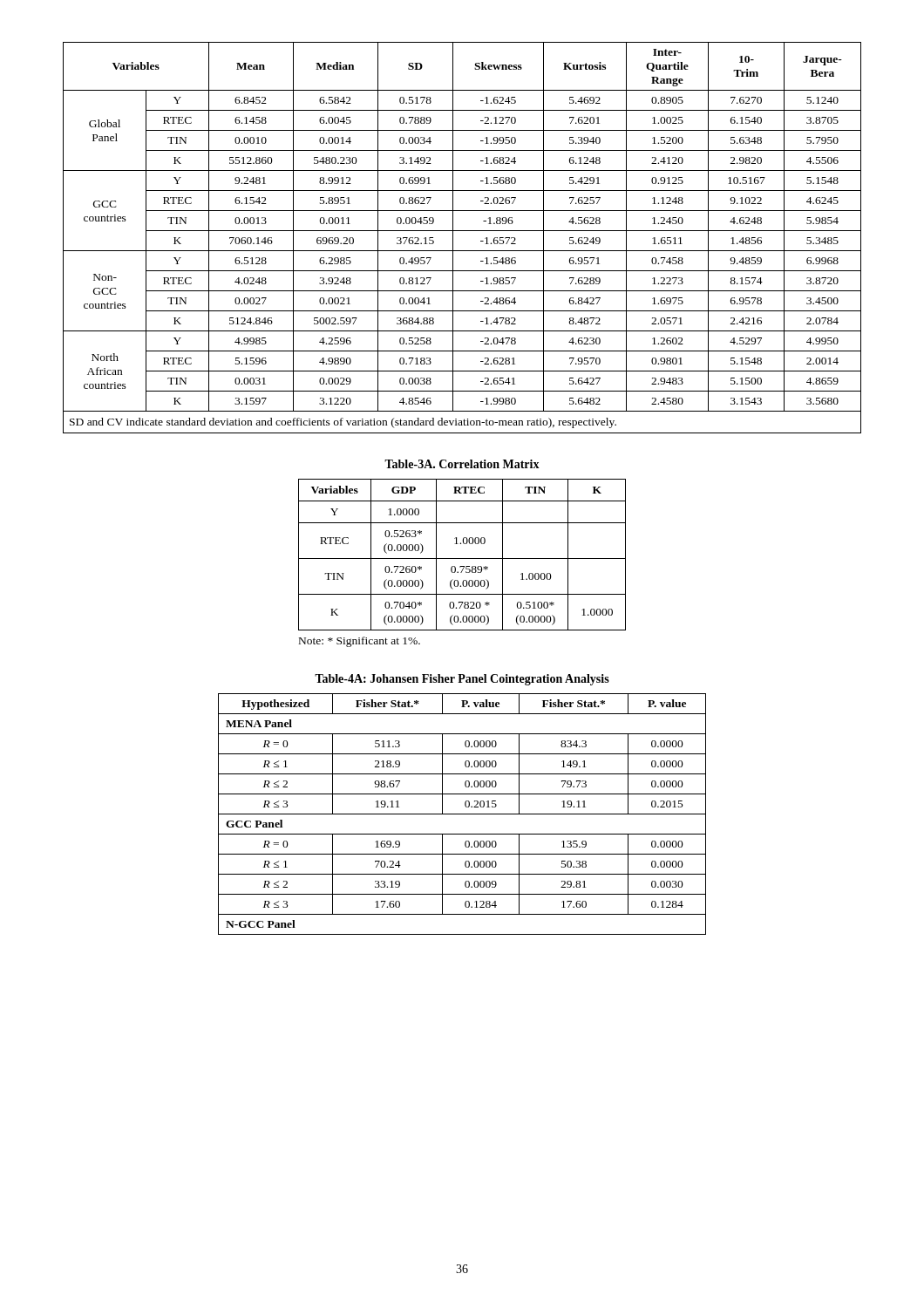Find the table that mentions "0.7040* (0.0000)"

462,563
